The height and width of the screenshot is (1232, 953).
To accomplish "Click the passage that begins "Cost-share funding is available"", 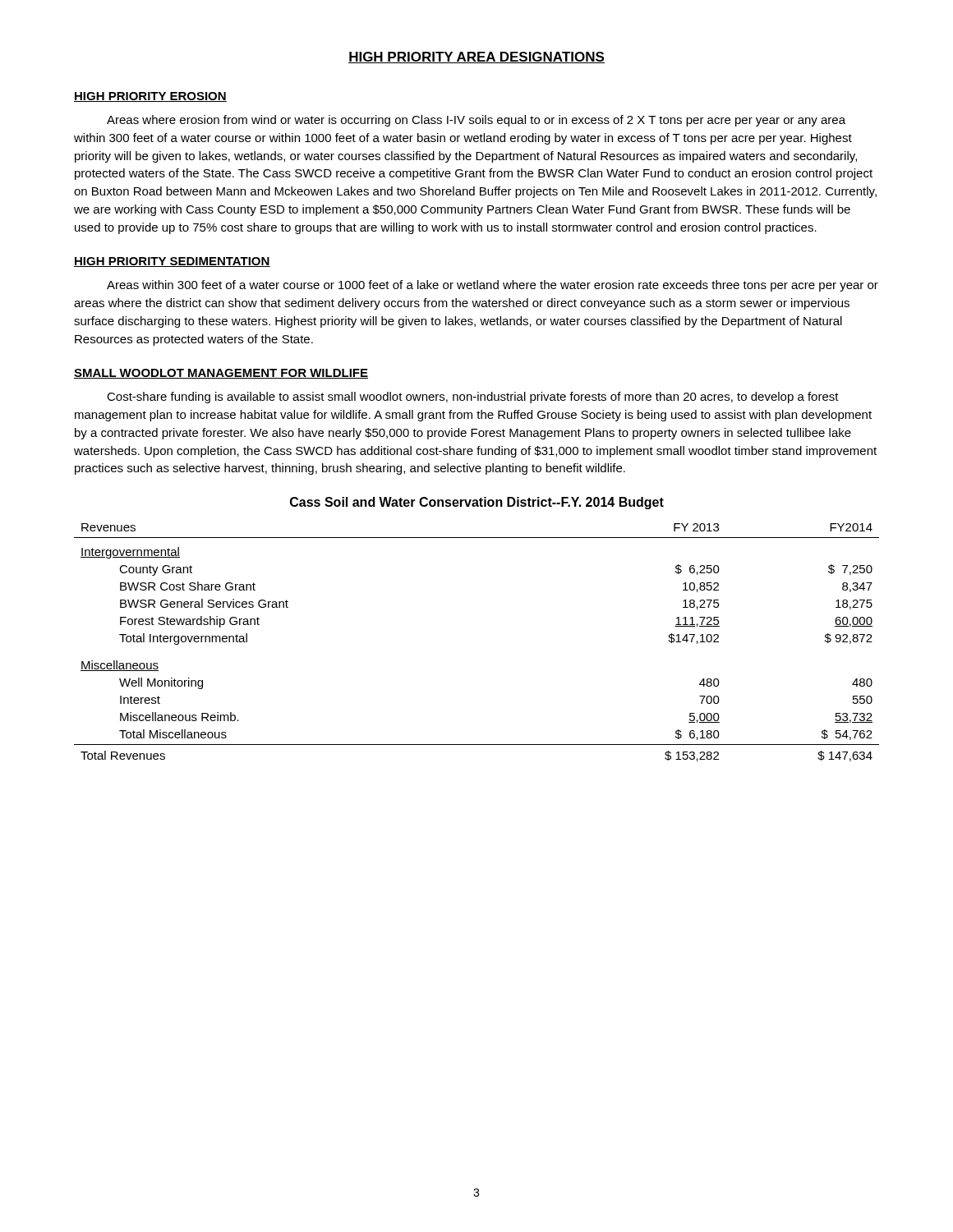I will 475,432.
